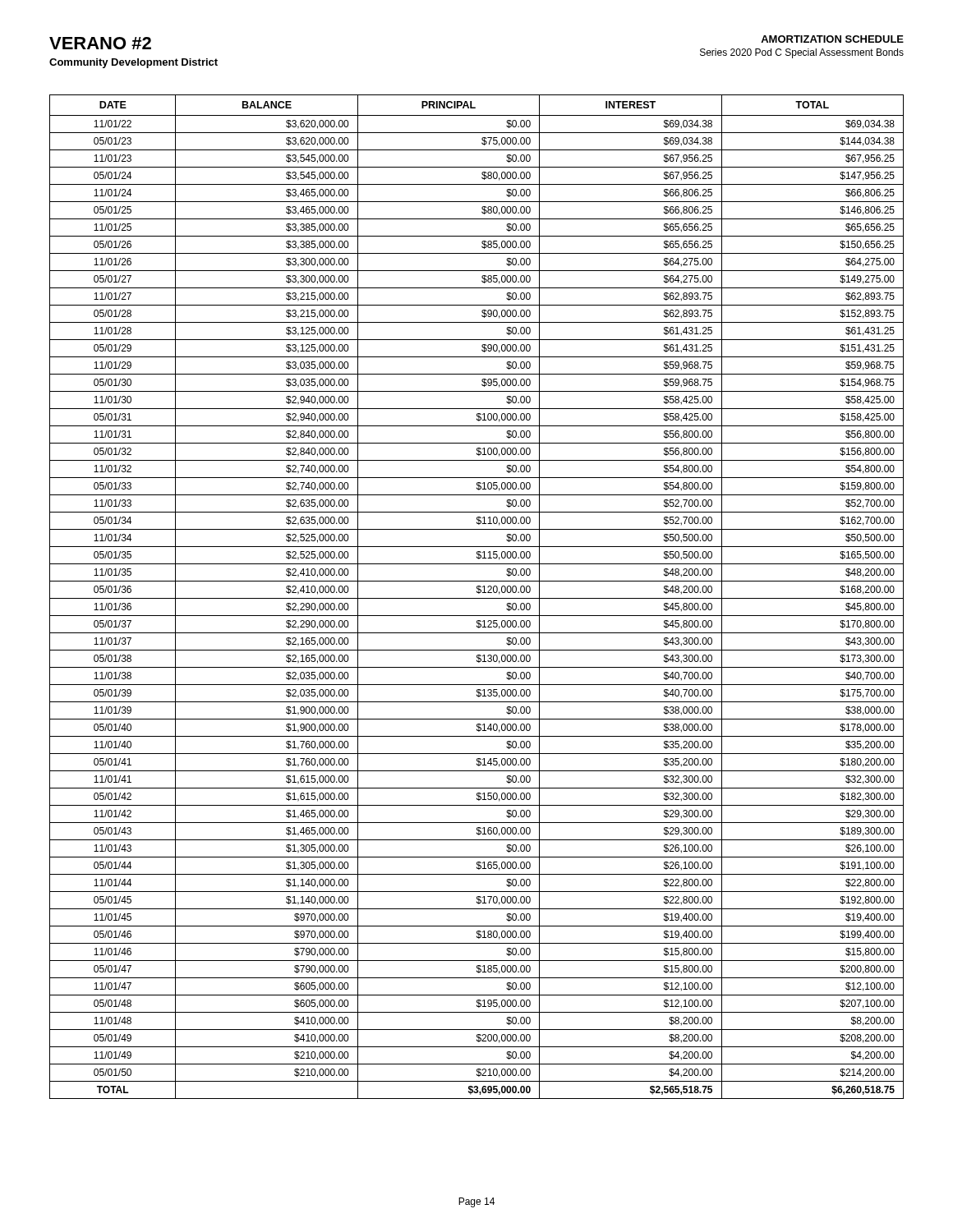This screenshot has width=953, height=1232.
Task: Navigate to the region starting "AMORTIZATION SCHEDULE Series 2020 Pod"
Action: click(x=802, y=46)
